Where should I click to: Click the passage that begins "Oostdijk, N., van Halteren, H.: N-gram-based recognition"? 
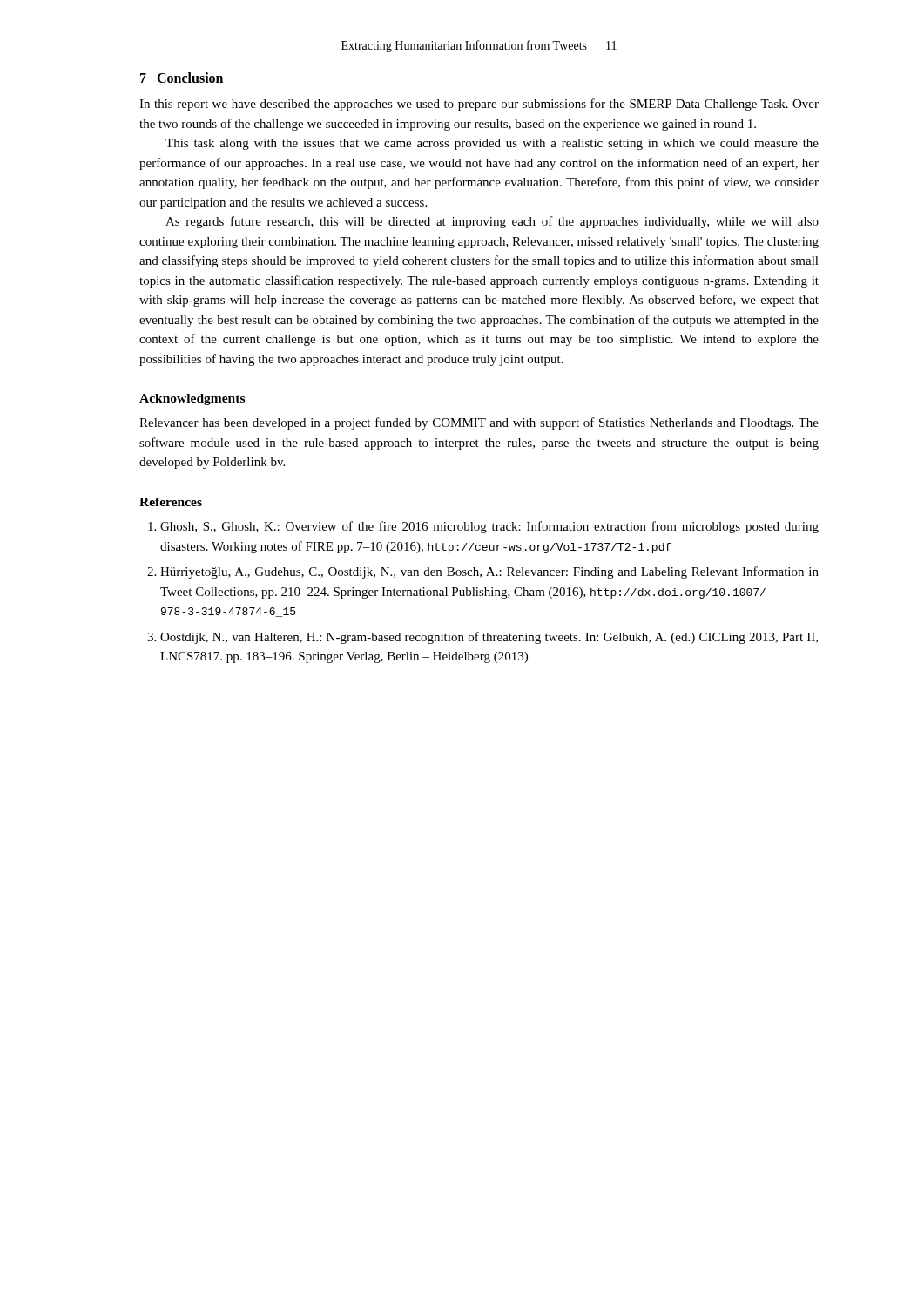coord(479,647)
